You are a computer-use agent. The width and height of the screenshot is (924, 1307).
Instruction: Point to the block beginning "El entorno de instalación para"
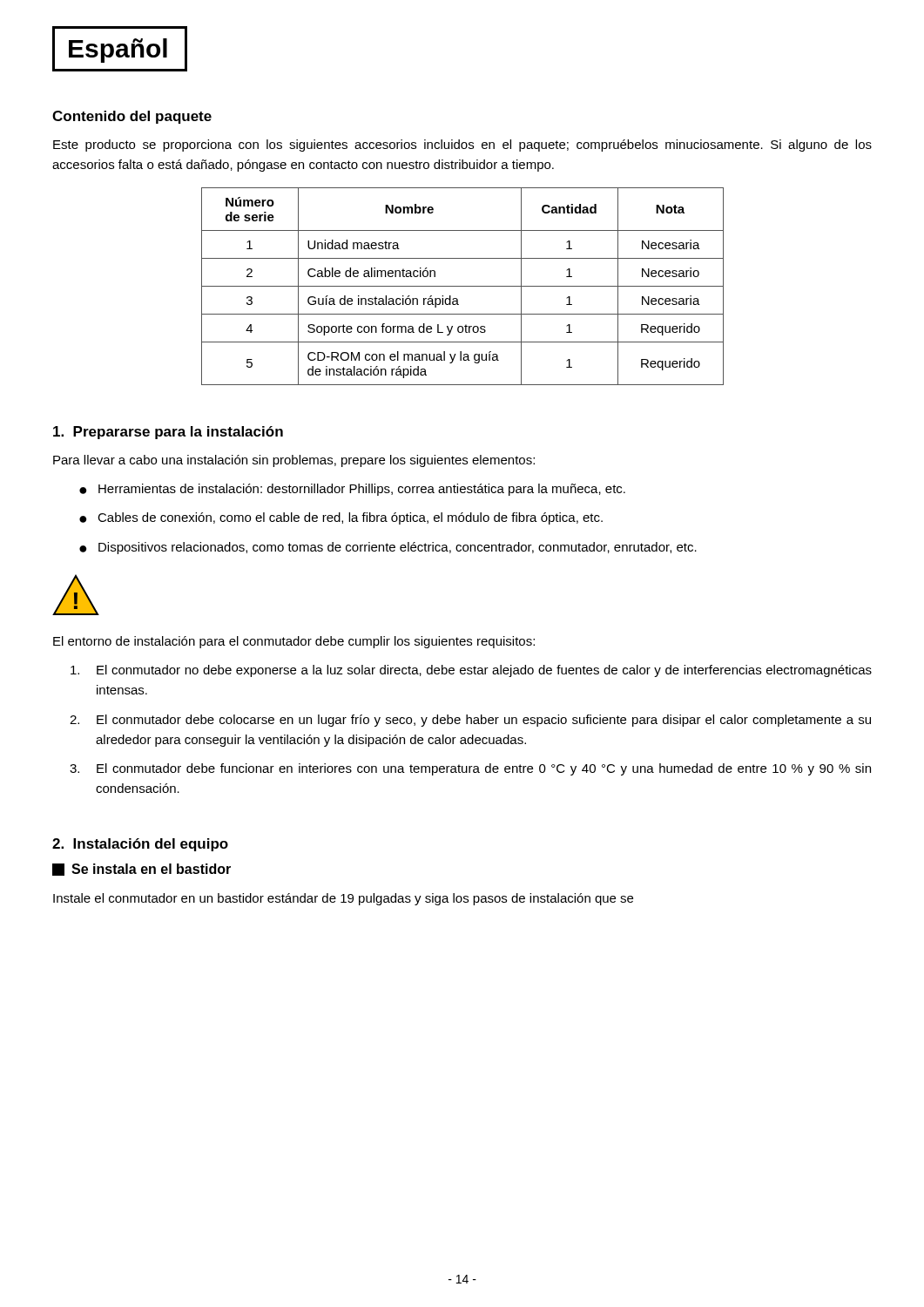point(462,641)
